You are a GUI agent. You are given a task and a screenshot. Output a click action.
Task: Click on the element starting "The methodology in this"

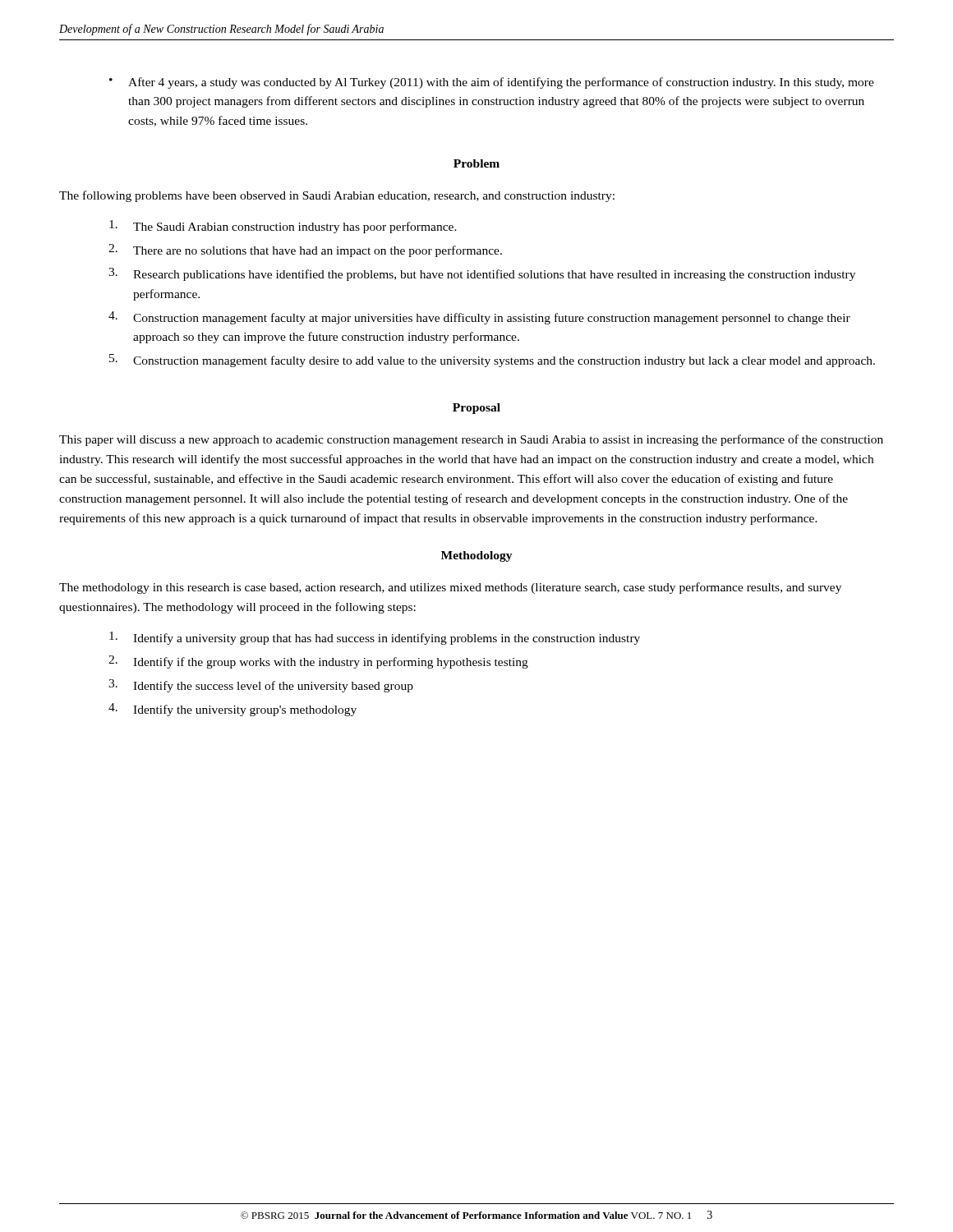pyautogui.click(x=450, y=596)
